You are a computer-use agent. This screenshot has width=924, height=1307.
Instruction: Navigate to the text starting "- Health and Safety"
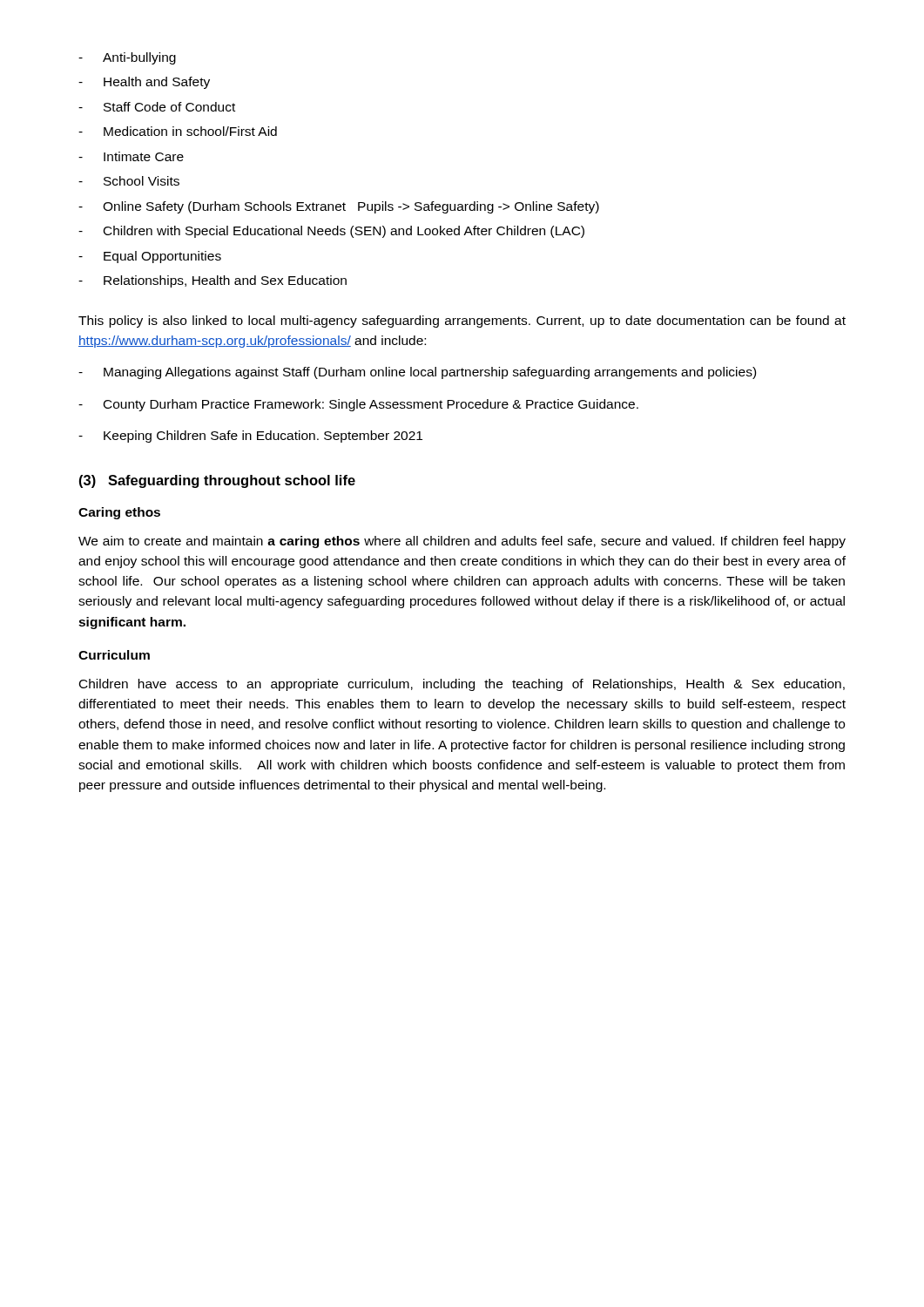coord(144,83)
